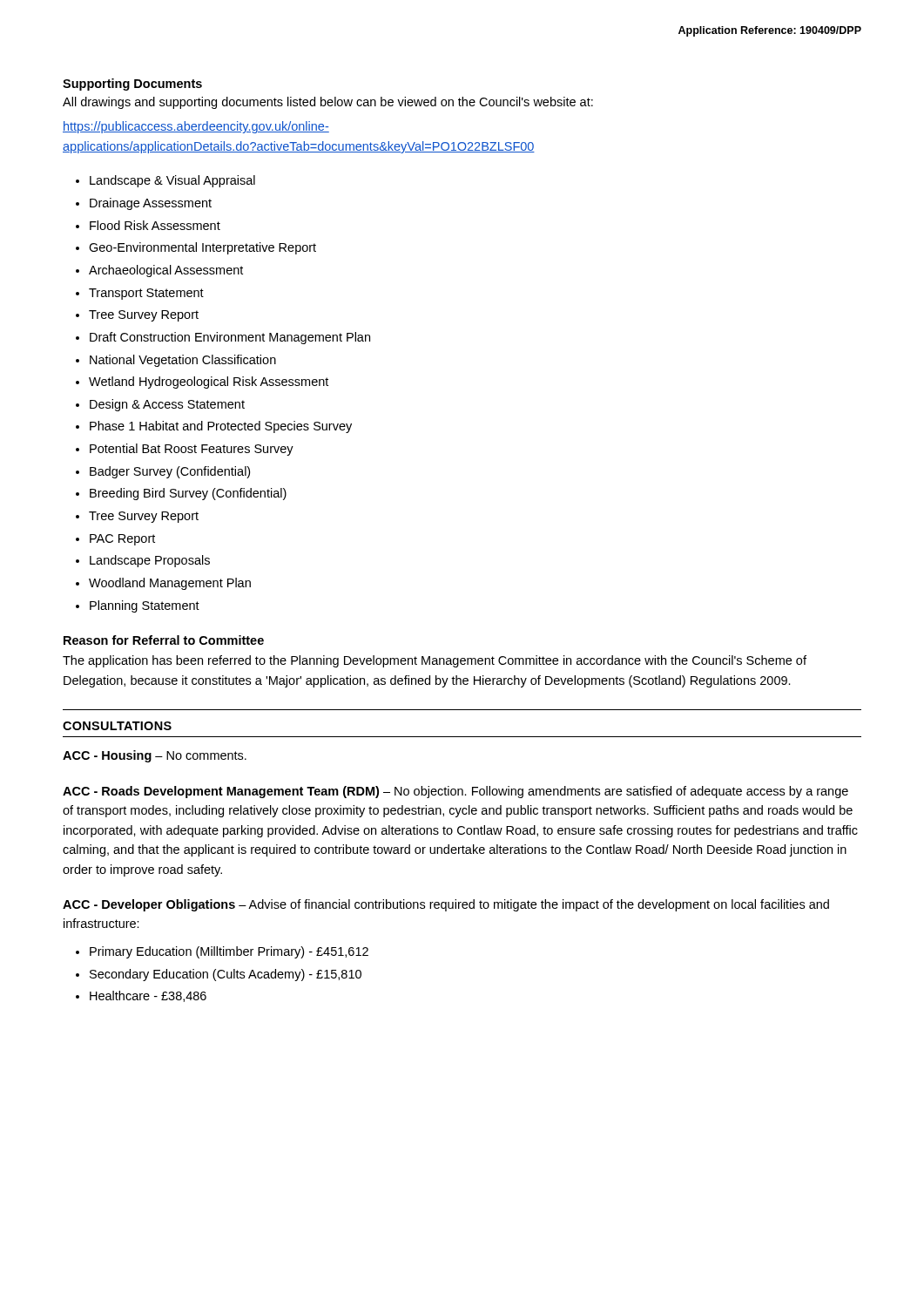Click on the text block with the text "All drawings and"
924x1307 pixels.
tap(328, 102)
